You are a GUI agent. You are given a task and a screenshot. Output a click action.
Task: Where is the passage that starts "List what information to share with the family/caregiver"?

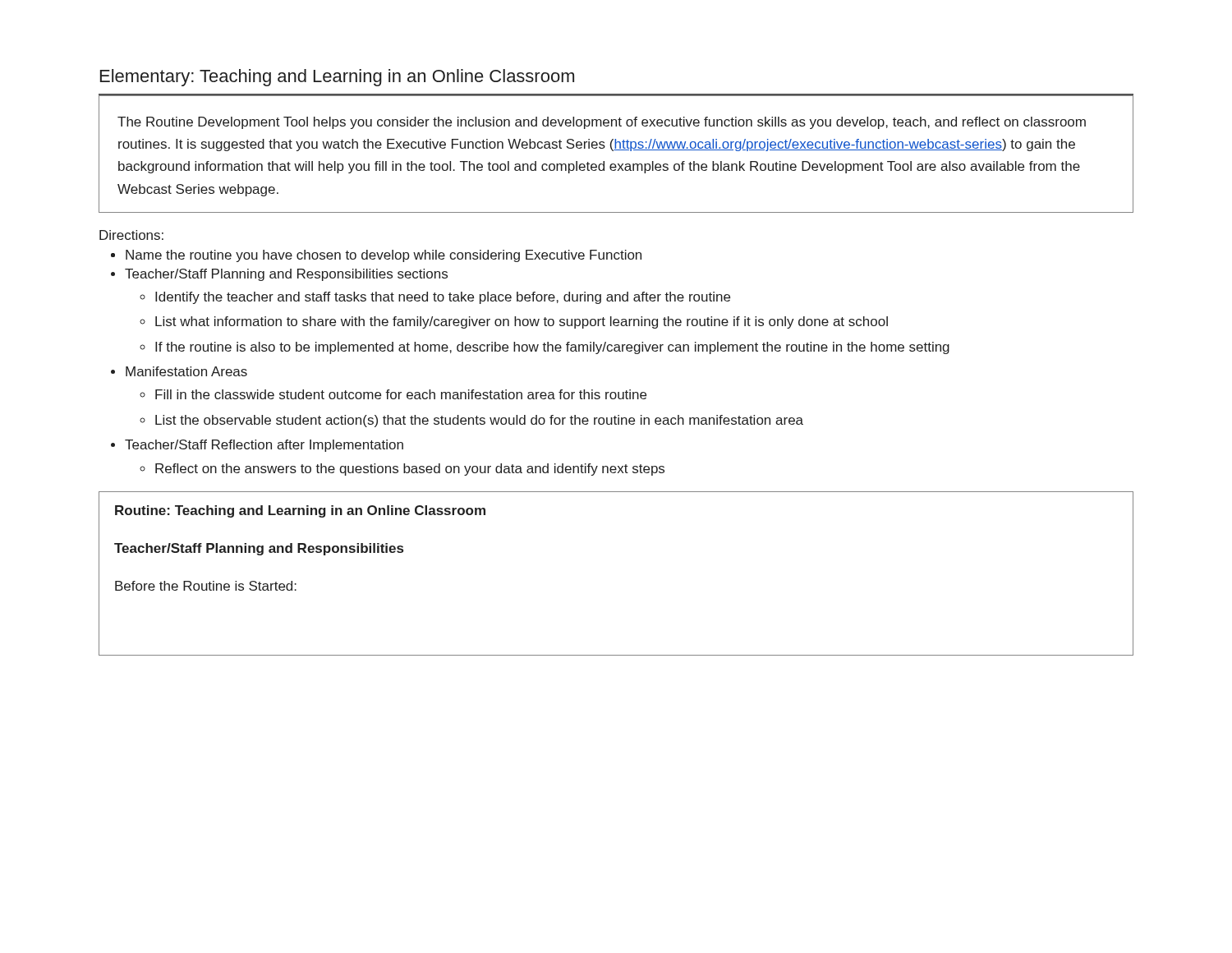pos(522,322)
